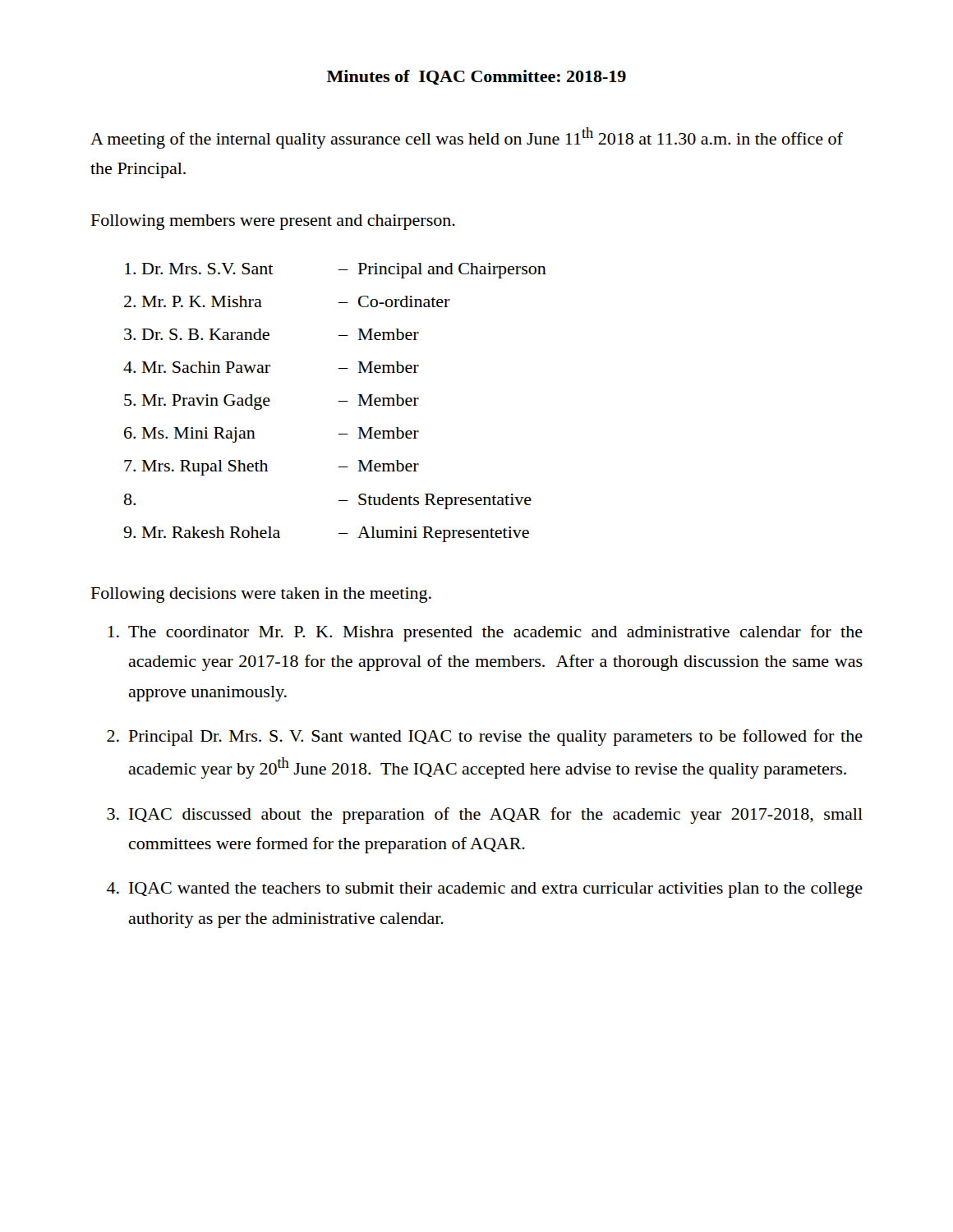Locate the block of text that opens with "7. Mrs. Rupal"
953x1232 pixels.
[x=339, y=466]
